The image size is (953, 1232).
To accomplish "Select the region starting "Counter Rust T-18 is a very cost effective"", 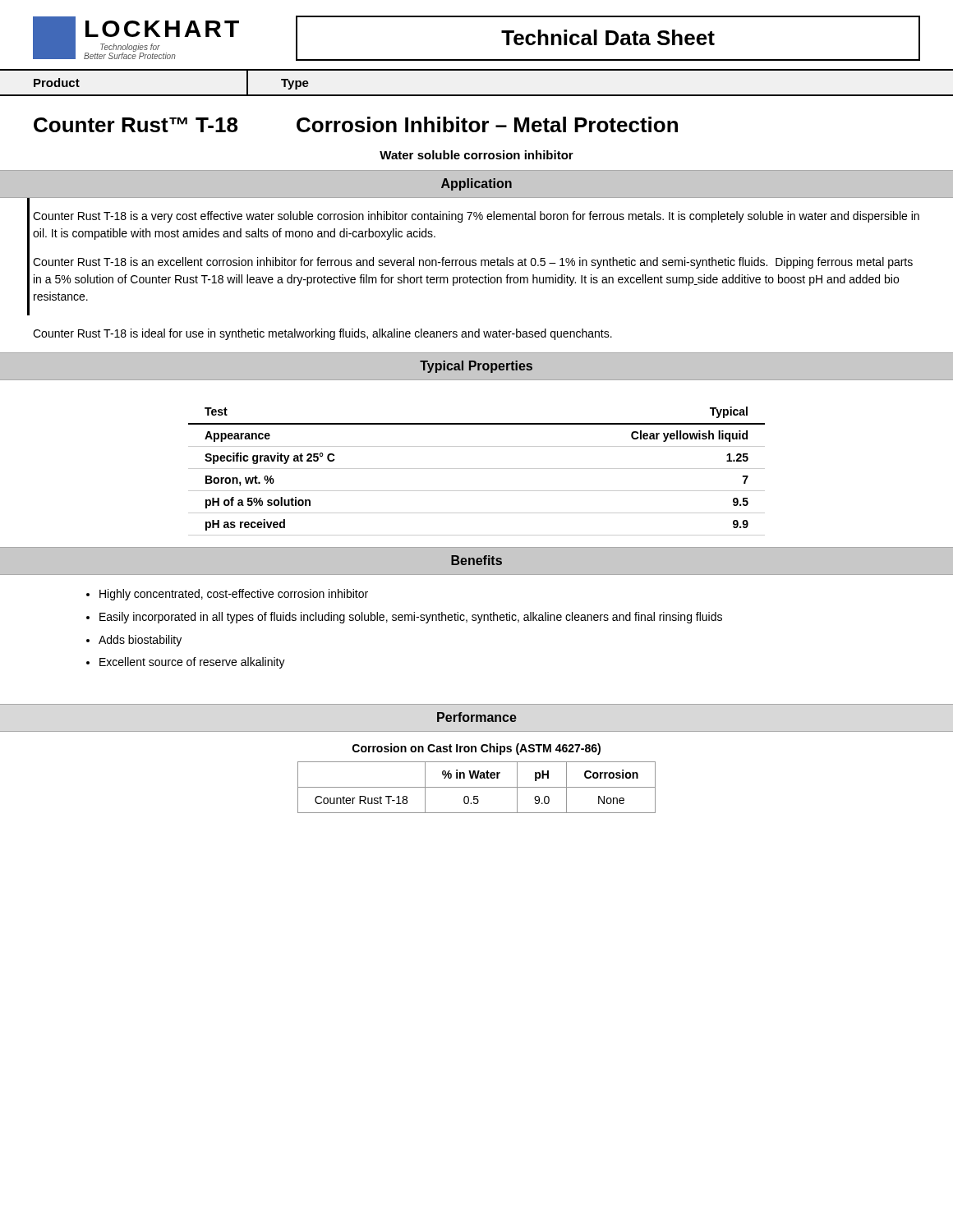I will 473,225.
